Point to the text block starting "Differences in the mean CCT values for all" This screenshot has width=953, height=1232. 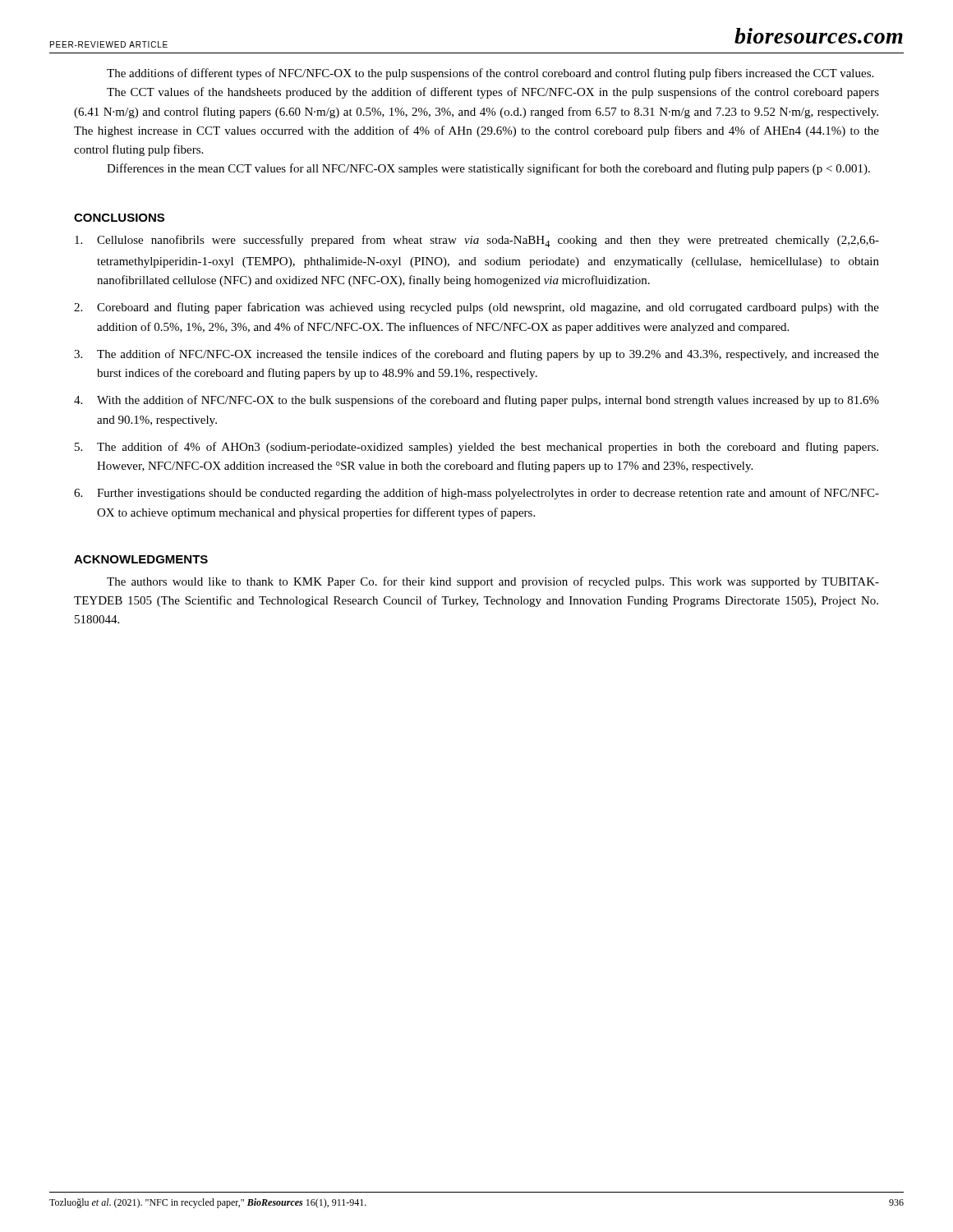coord(489,169)
